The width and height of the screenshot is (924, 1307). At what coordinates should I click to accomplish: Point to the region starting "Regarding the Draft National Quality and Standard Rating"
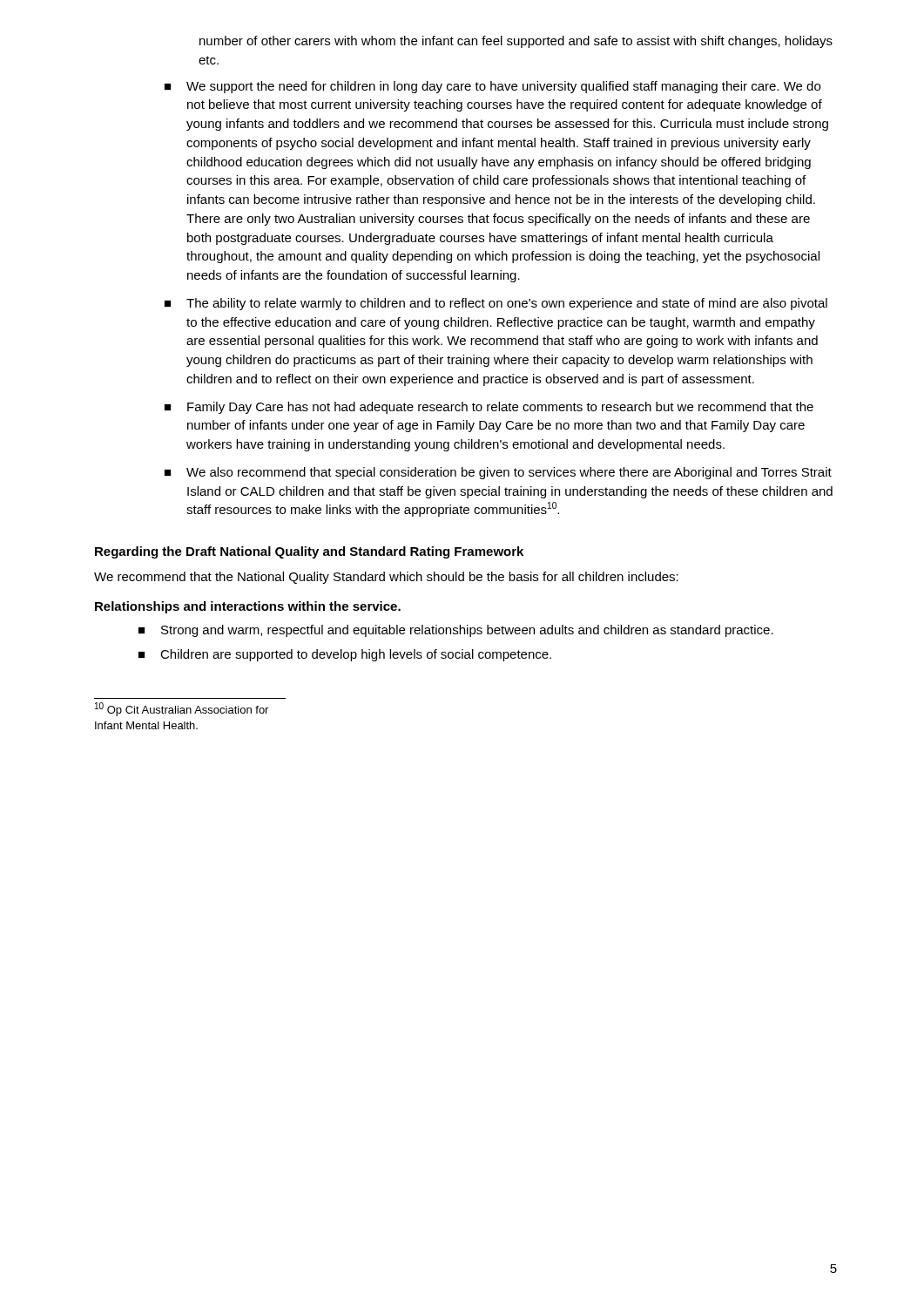tap(309, 551)
